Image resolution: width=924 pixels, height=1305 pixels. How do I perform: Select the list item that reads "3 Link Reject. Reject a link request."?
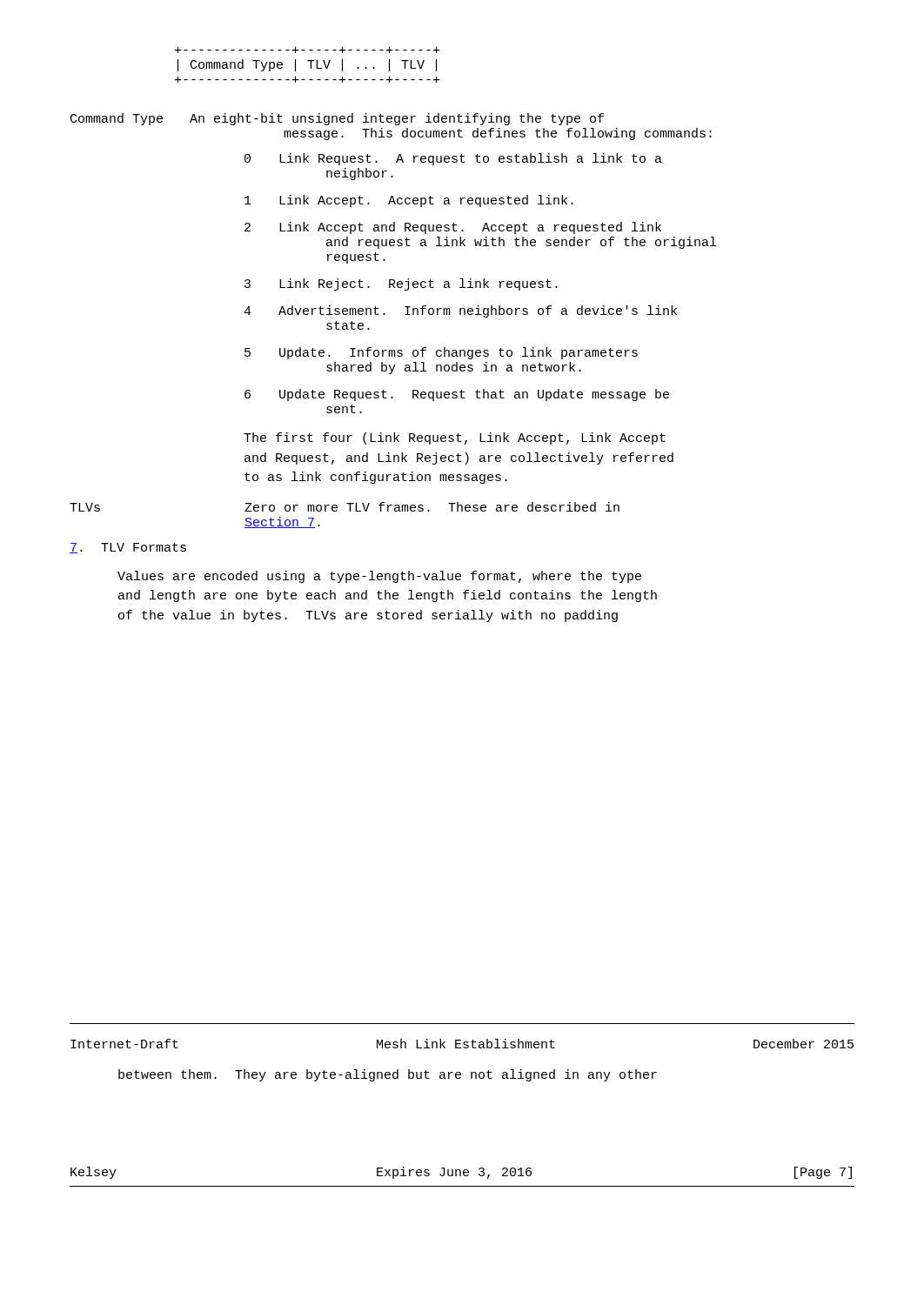click(549, 285)
